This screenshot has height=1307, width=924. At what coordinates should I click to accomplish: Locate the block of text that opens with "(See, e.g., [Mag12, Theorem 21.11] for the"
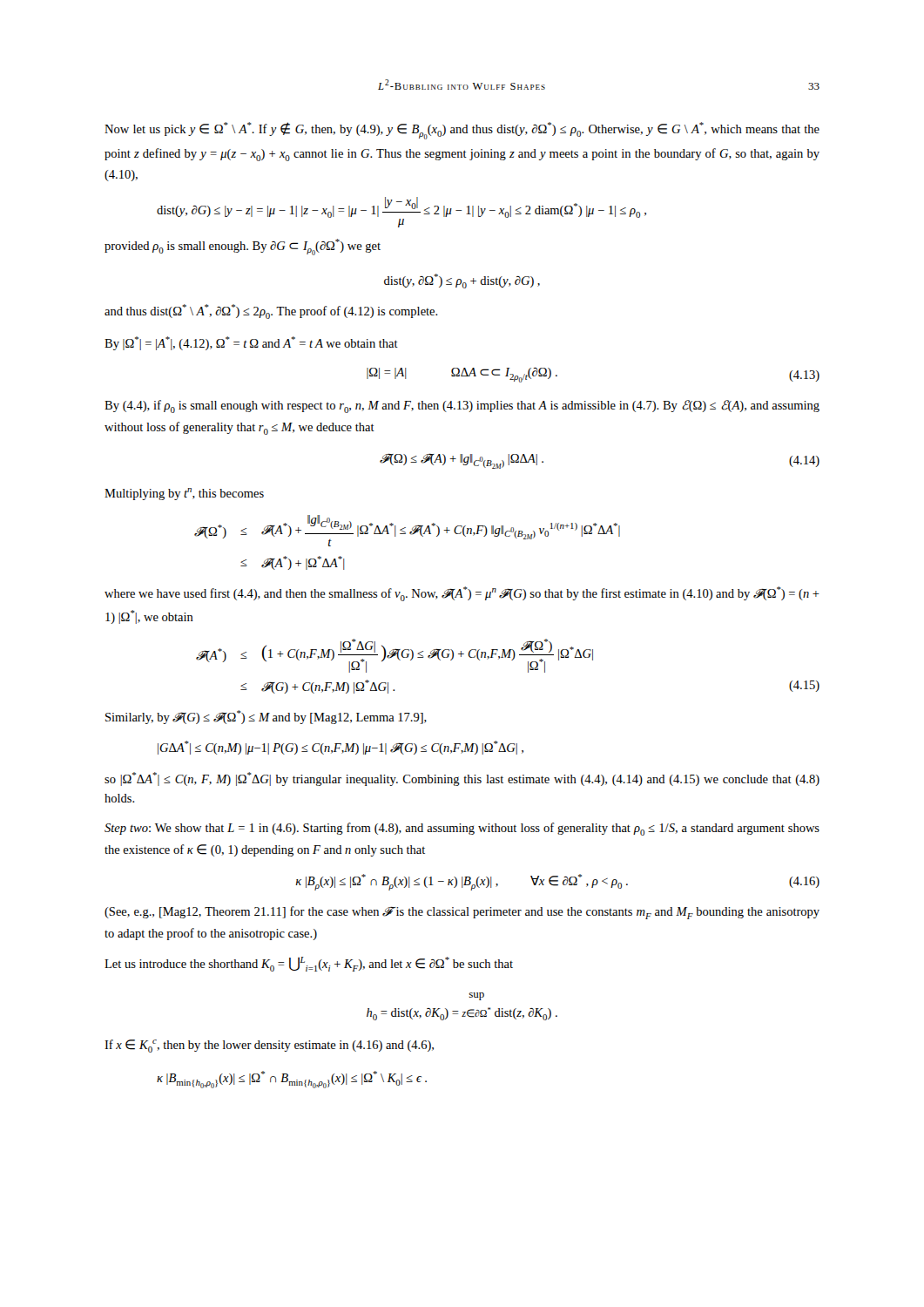[x=462, y=922]
